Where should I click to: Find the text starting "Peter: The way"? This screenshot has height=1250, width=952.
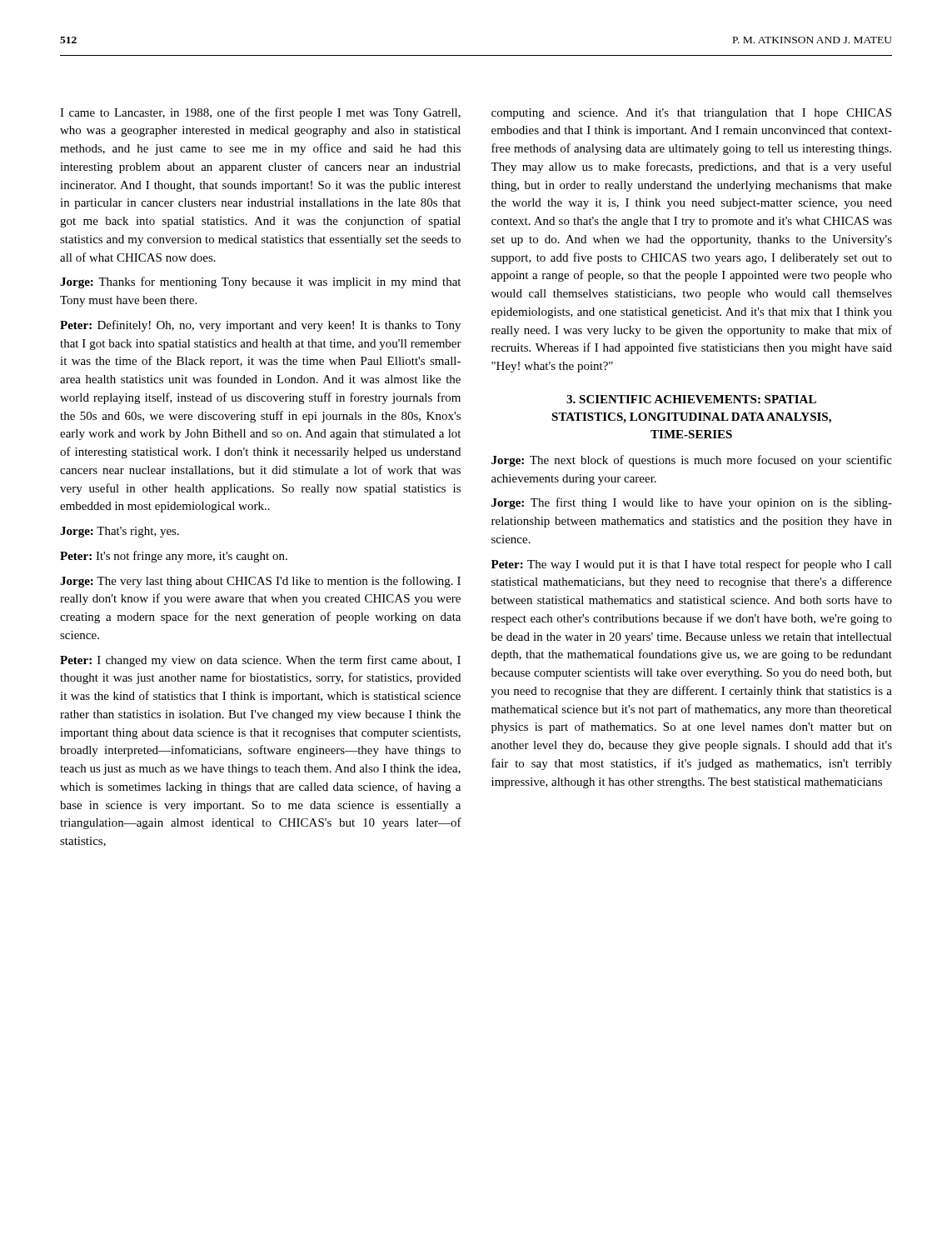691,673
